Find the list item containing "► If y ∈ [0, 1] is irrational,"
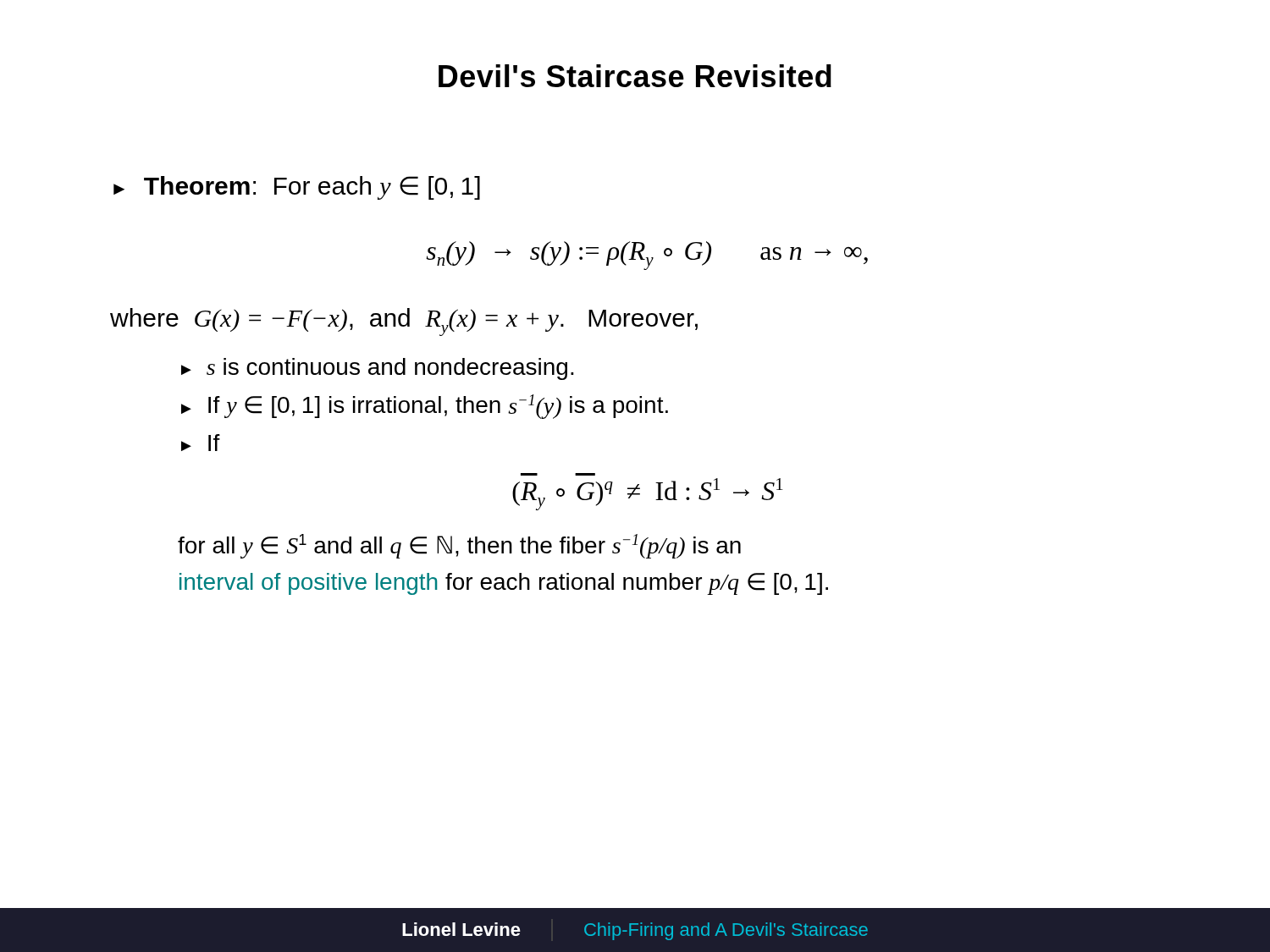Image resolution: width=1270 pixels, height=952 pixels. 424,405
